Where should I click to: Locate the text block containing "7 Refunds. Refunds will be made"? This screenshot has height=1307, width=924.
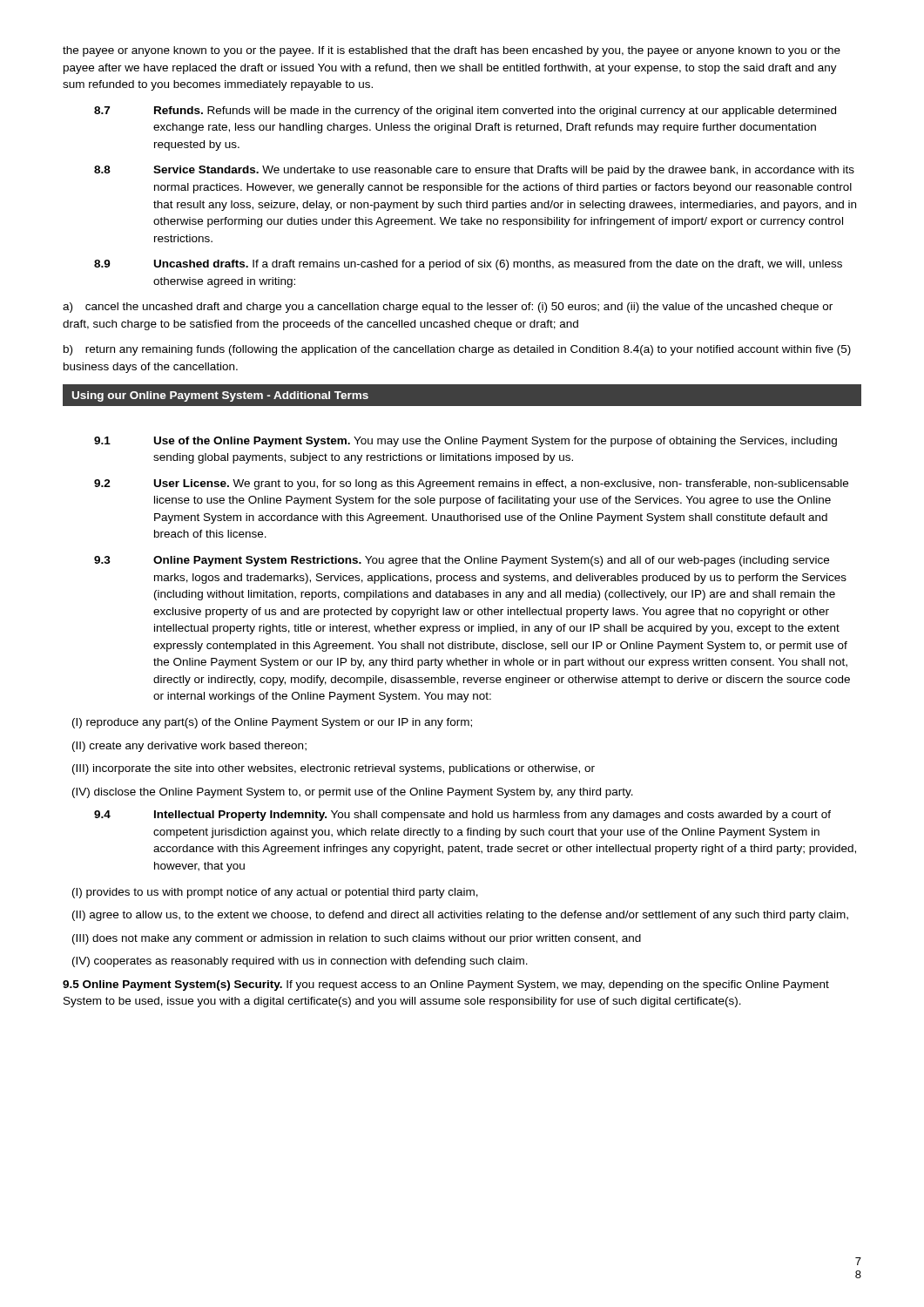point(462,127)
